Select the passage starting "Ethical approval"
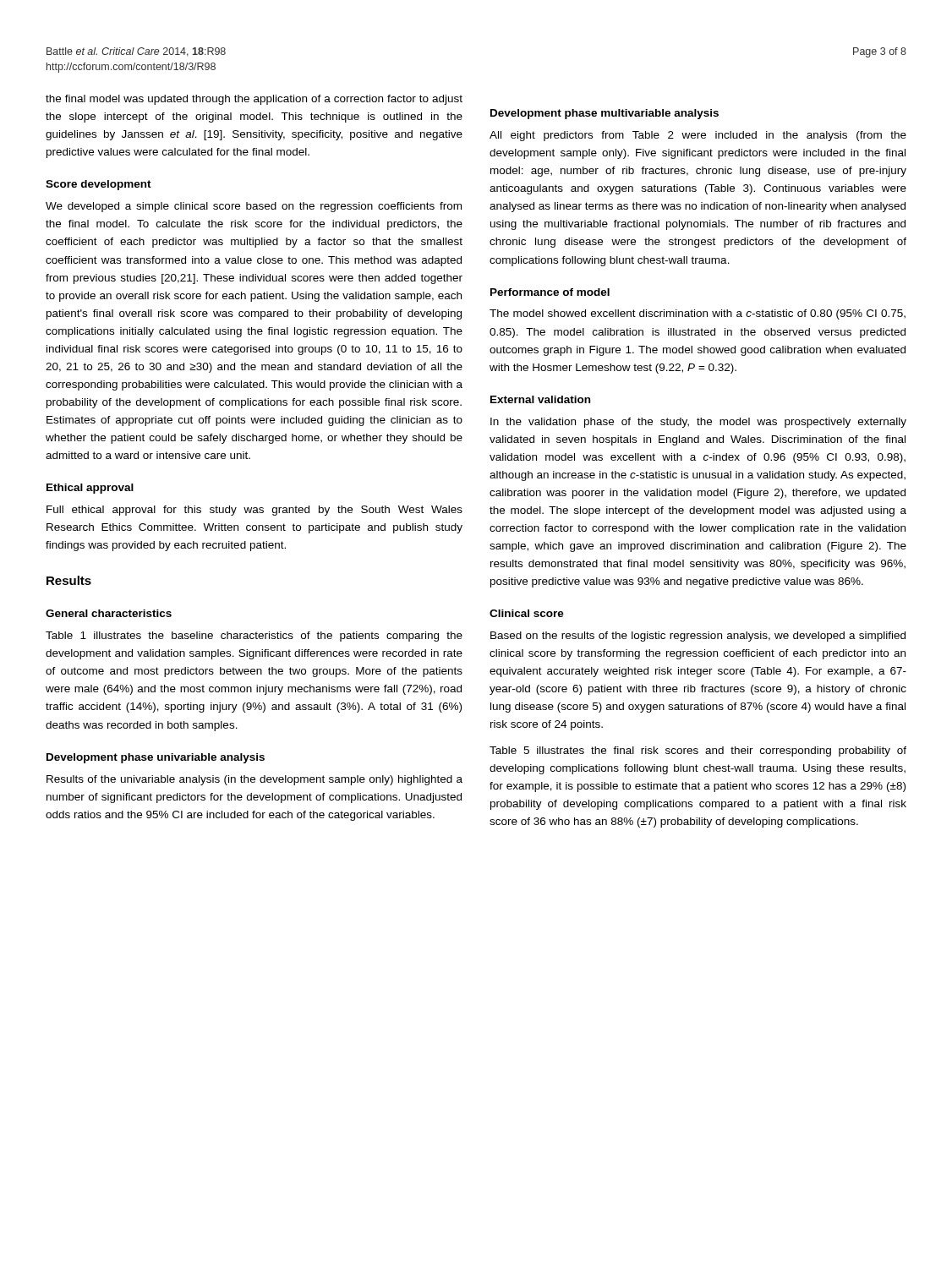Screen dimensions: 1268x952 pyautogui.click(x=90, y=487)
